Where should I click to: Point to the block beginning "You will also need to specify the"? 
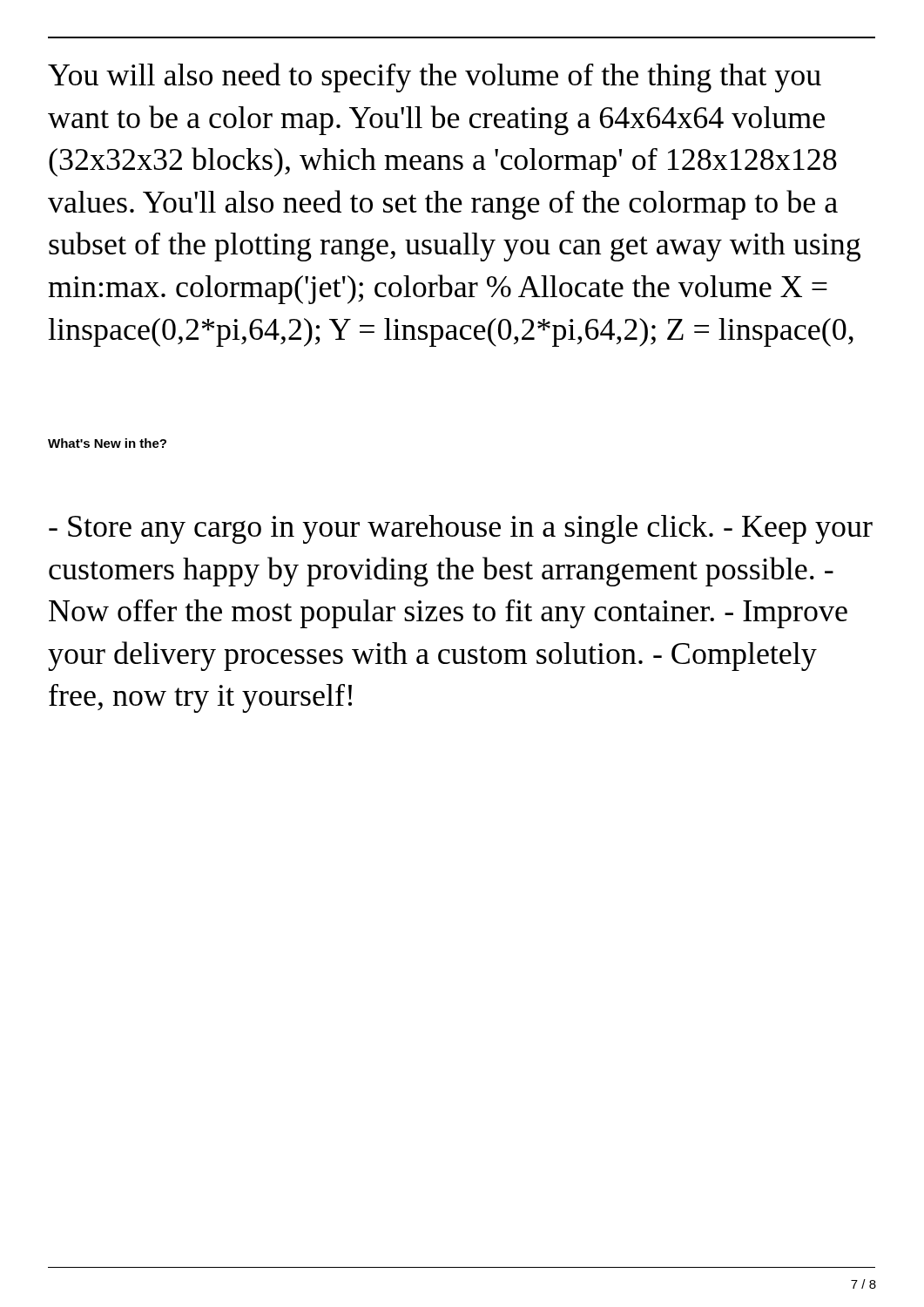[455, 202]
